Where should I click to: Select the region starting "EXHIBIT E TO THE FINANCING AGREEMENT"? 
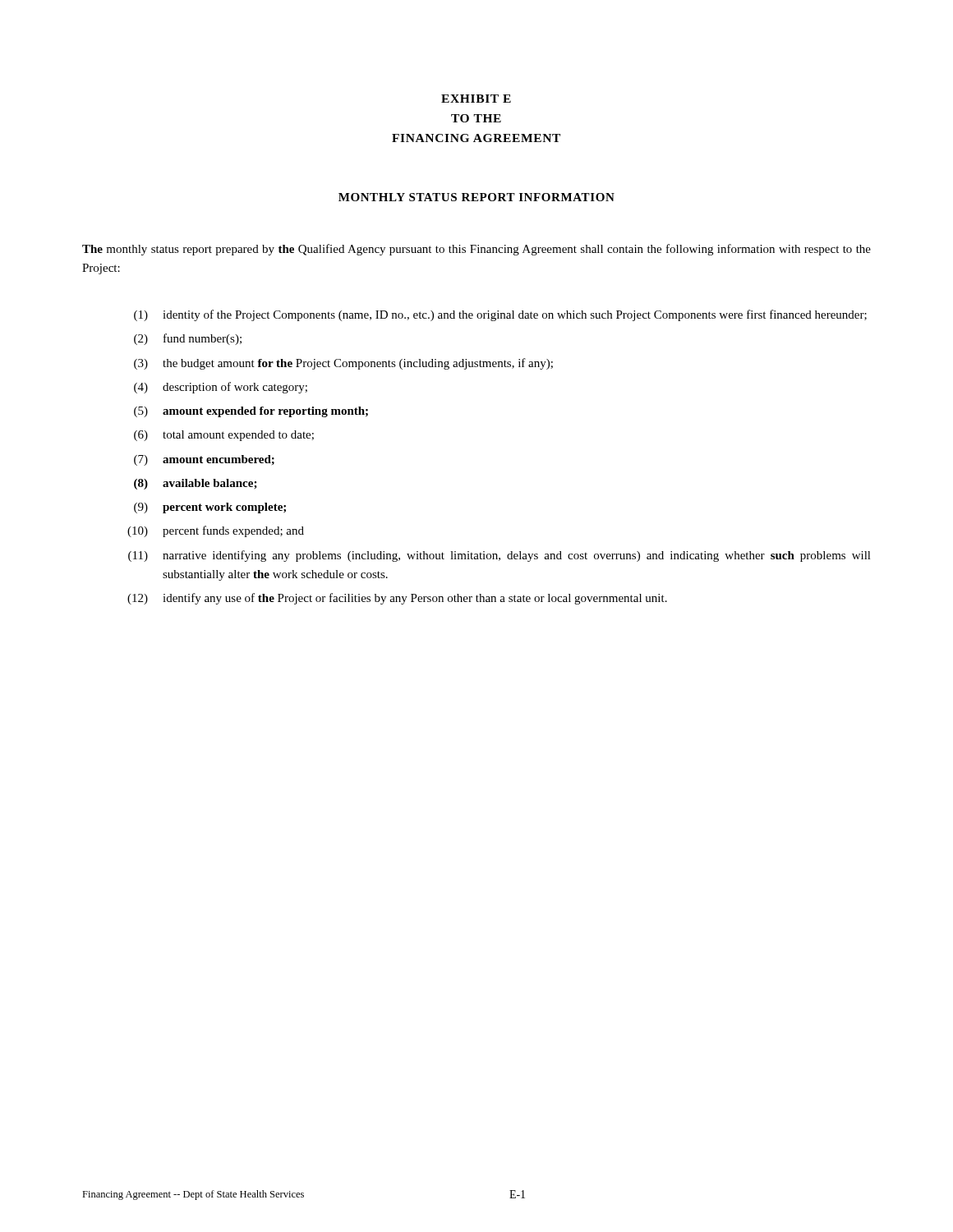(x=476, y=118)
